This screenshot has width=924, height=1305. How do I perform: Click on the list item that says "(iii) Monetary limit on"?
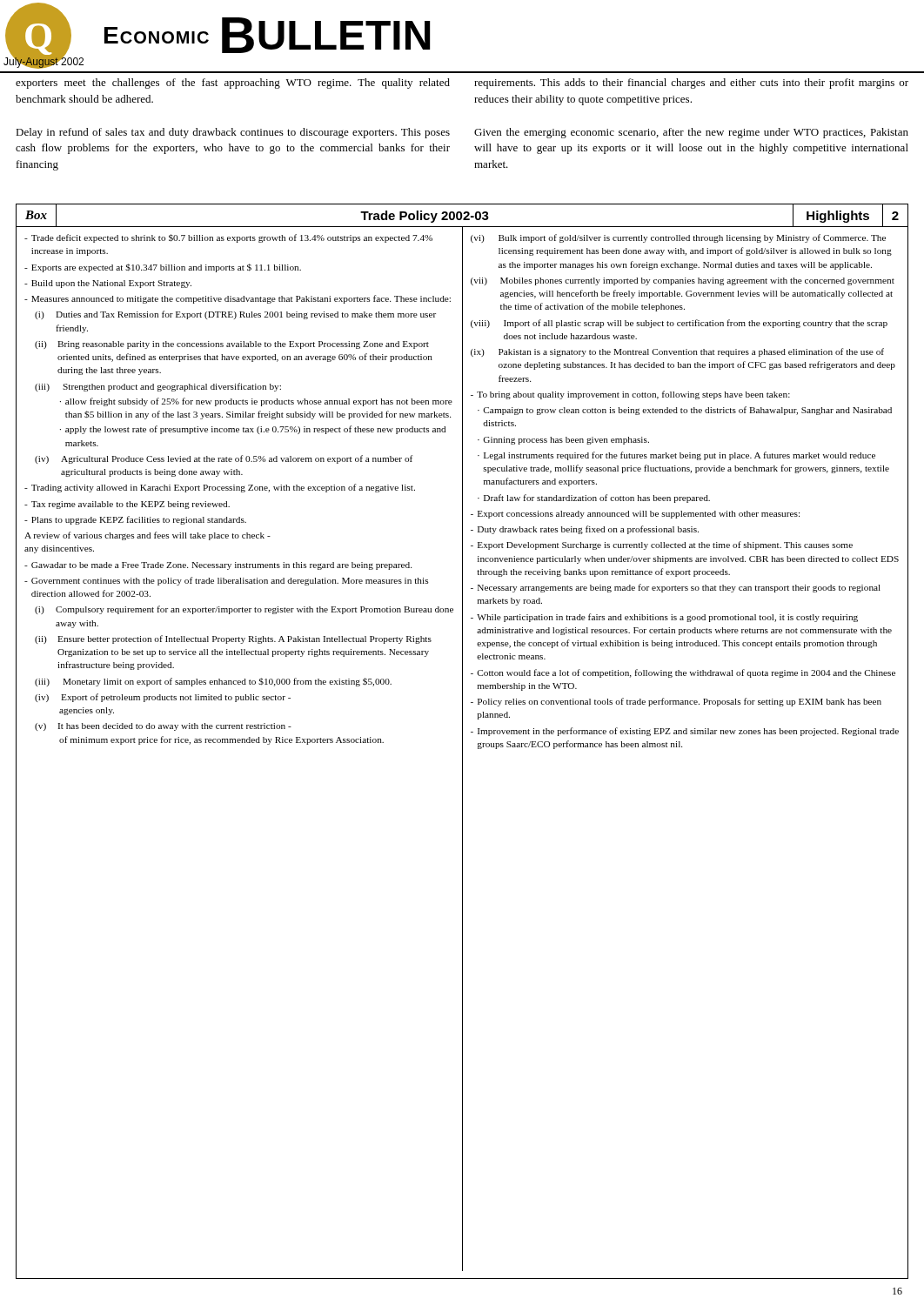click(x=213, y=681)
